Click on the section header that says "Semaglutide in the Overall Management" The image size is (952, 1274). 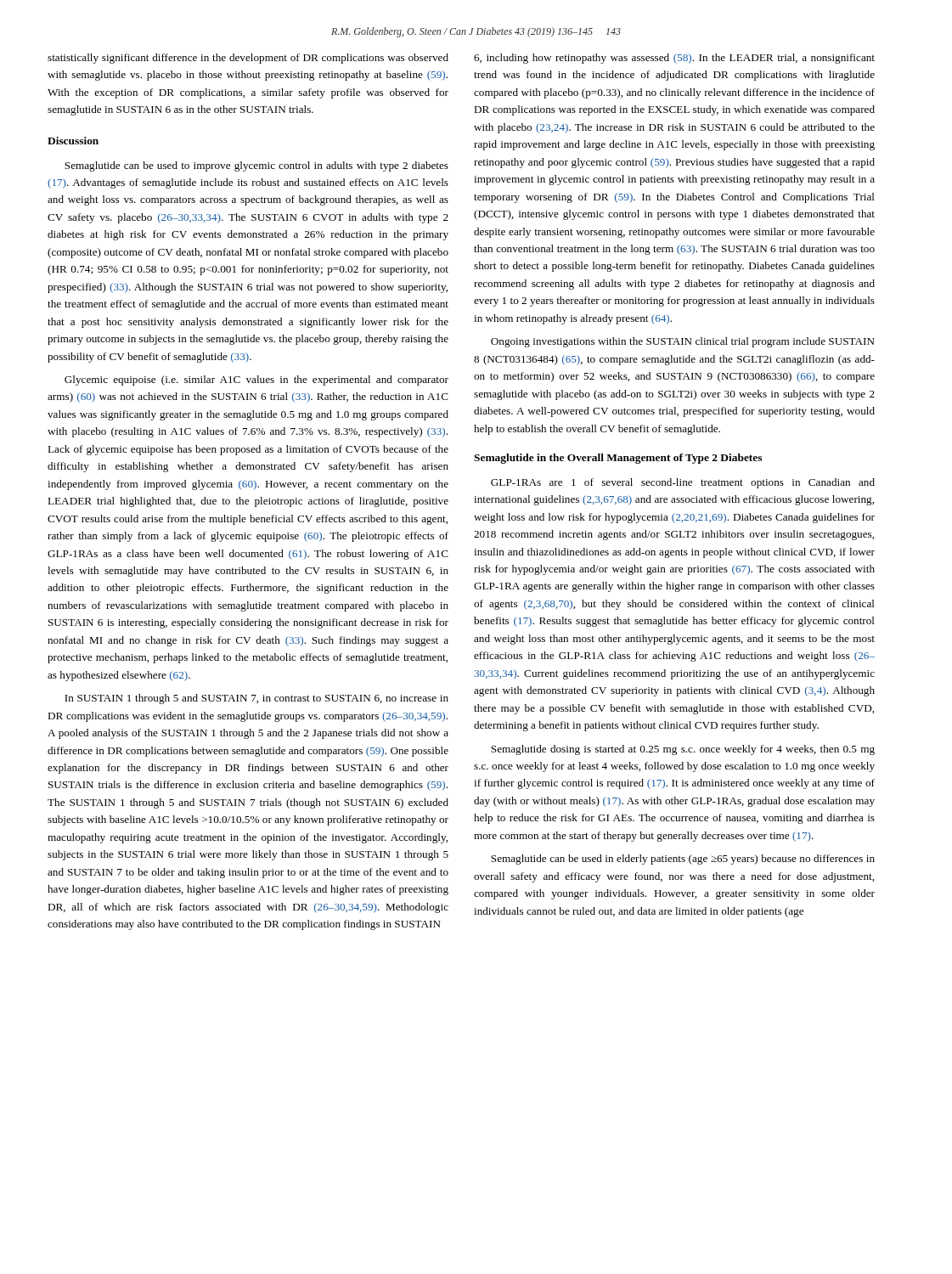click(x=618, y=457)
